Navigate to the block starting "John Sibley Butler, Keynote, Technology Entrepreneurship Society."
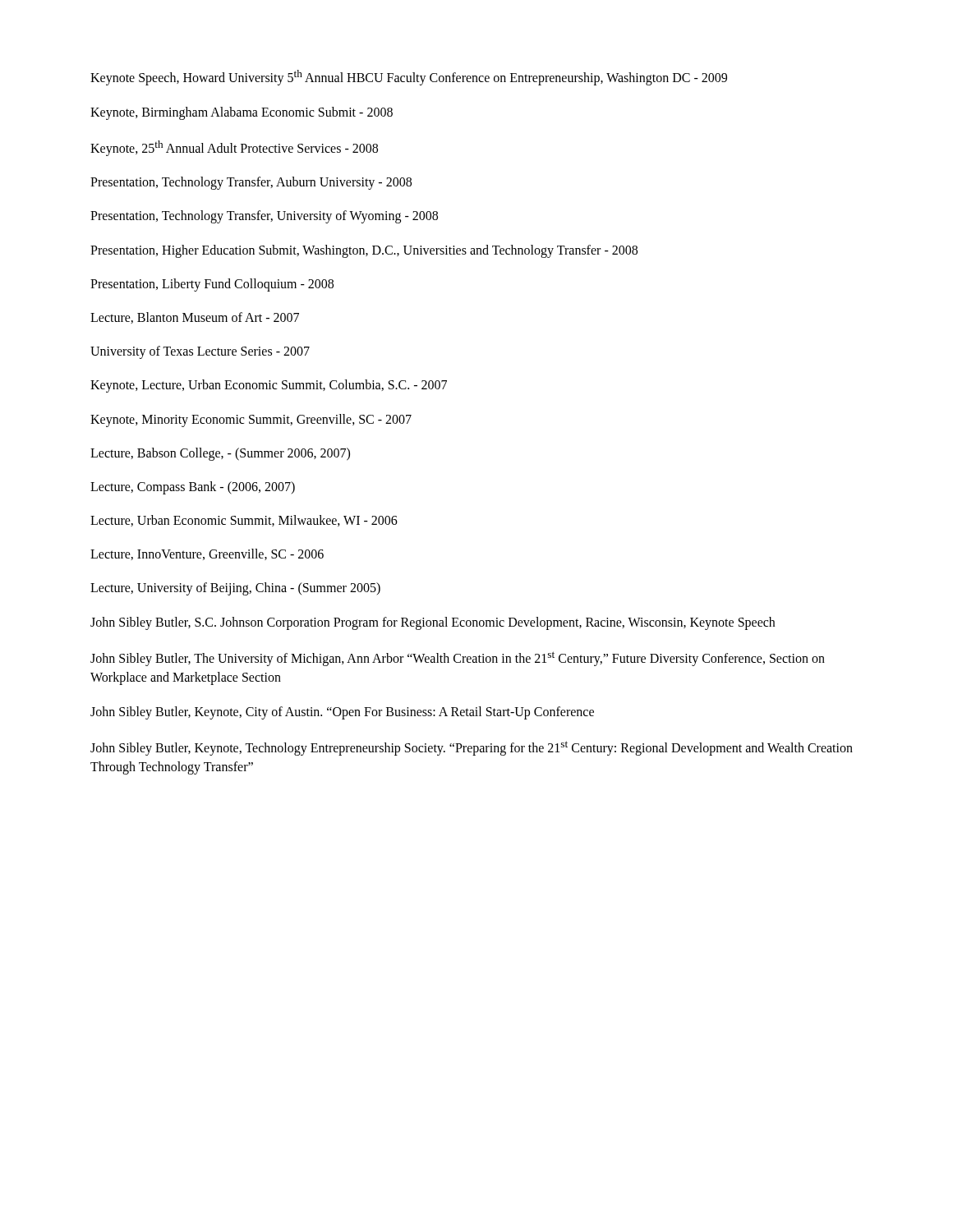This screenshot has height=1232, width=953. pyautogui.click(x=472, y=756)
